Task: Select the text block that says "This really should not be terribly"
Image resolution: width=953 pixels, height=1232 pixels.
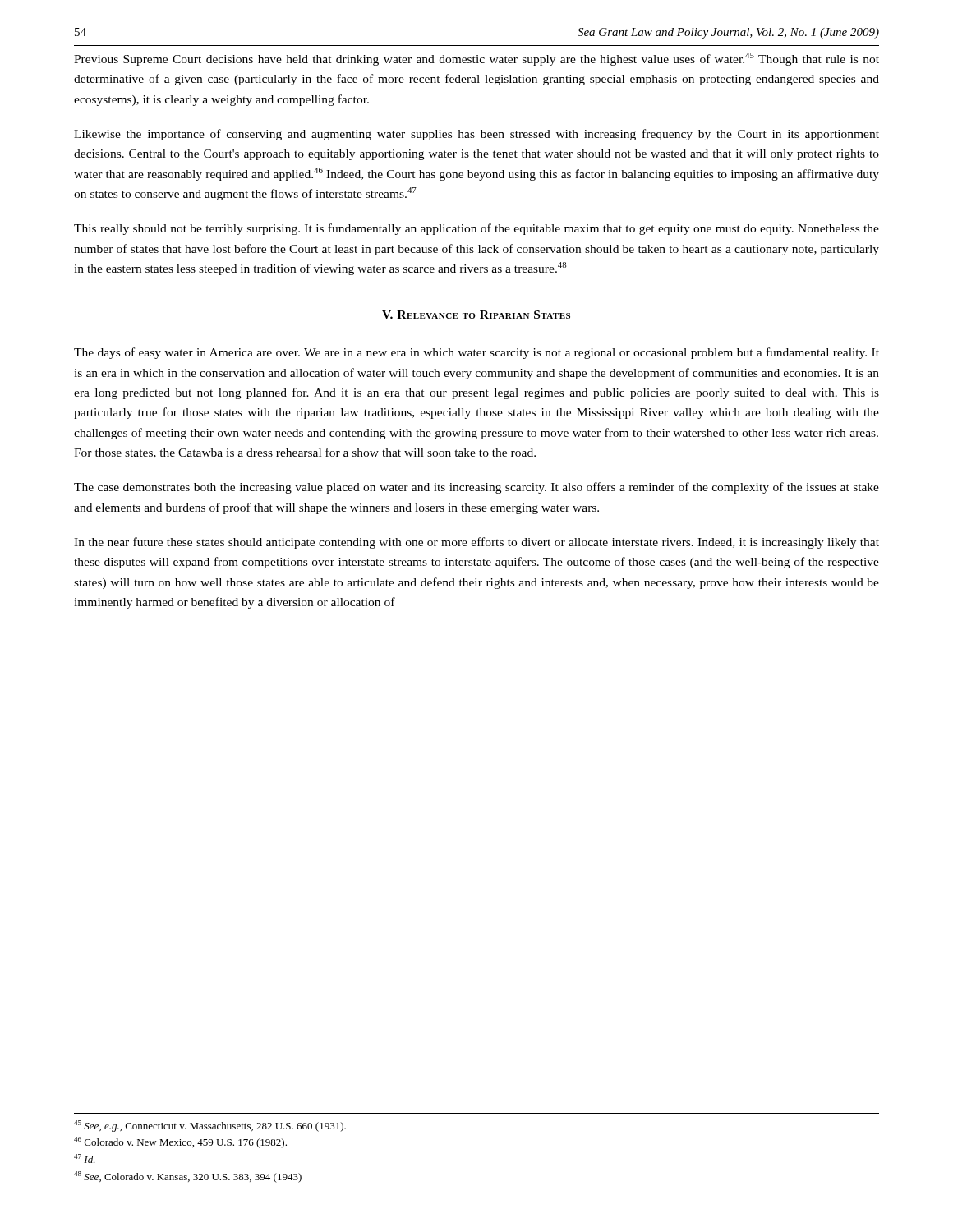Action: 476,248
